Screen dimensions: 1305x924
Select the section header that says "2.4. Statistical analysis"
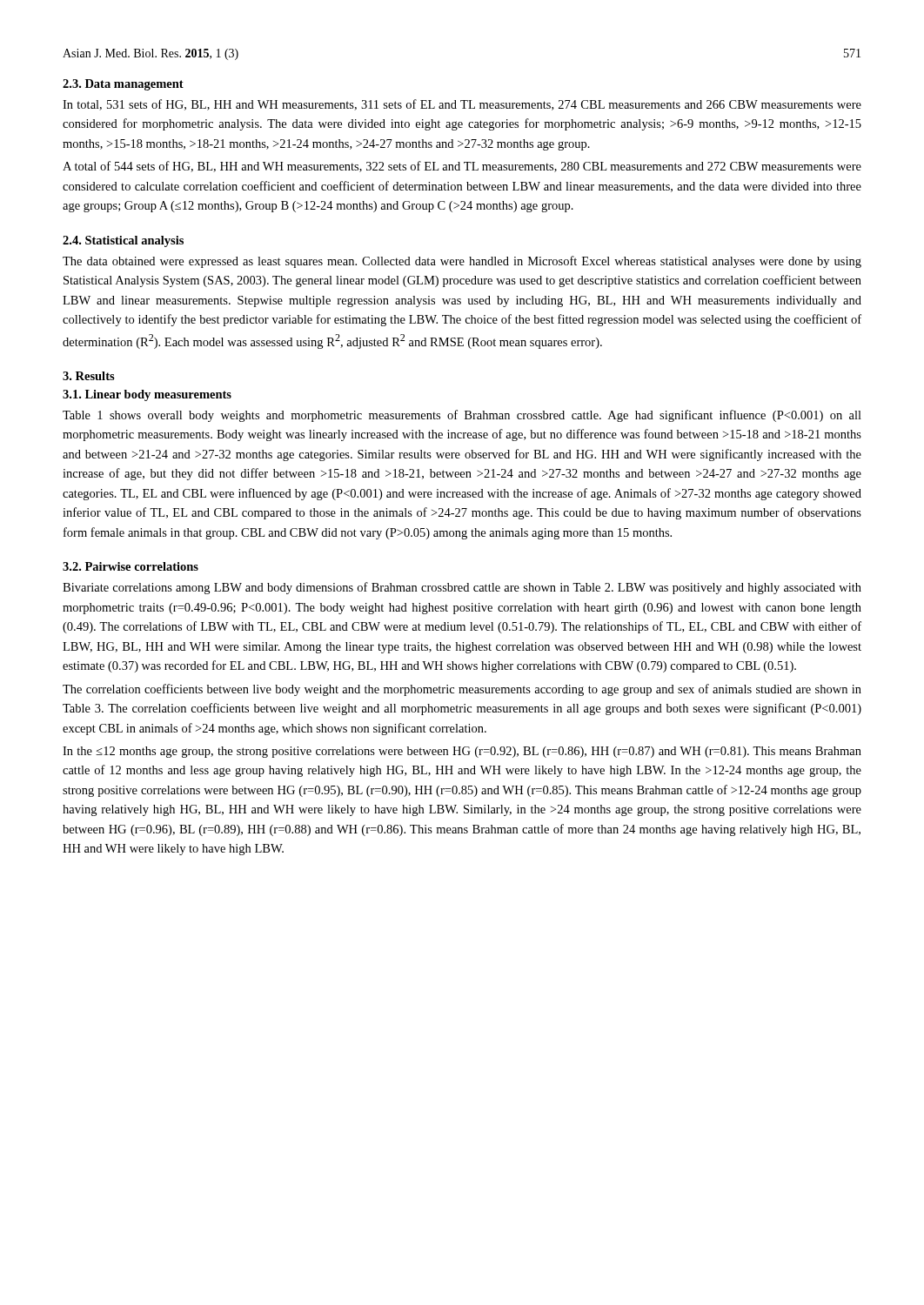point(123,240)
